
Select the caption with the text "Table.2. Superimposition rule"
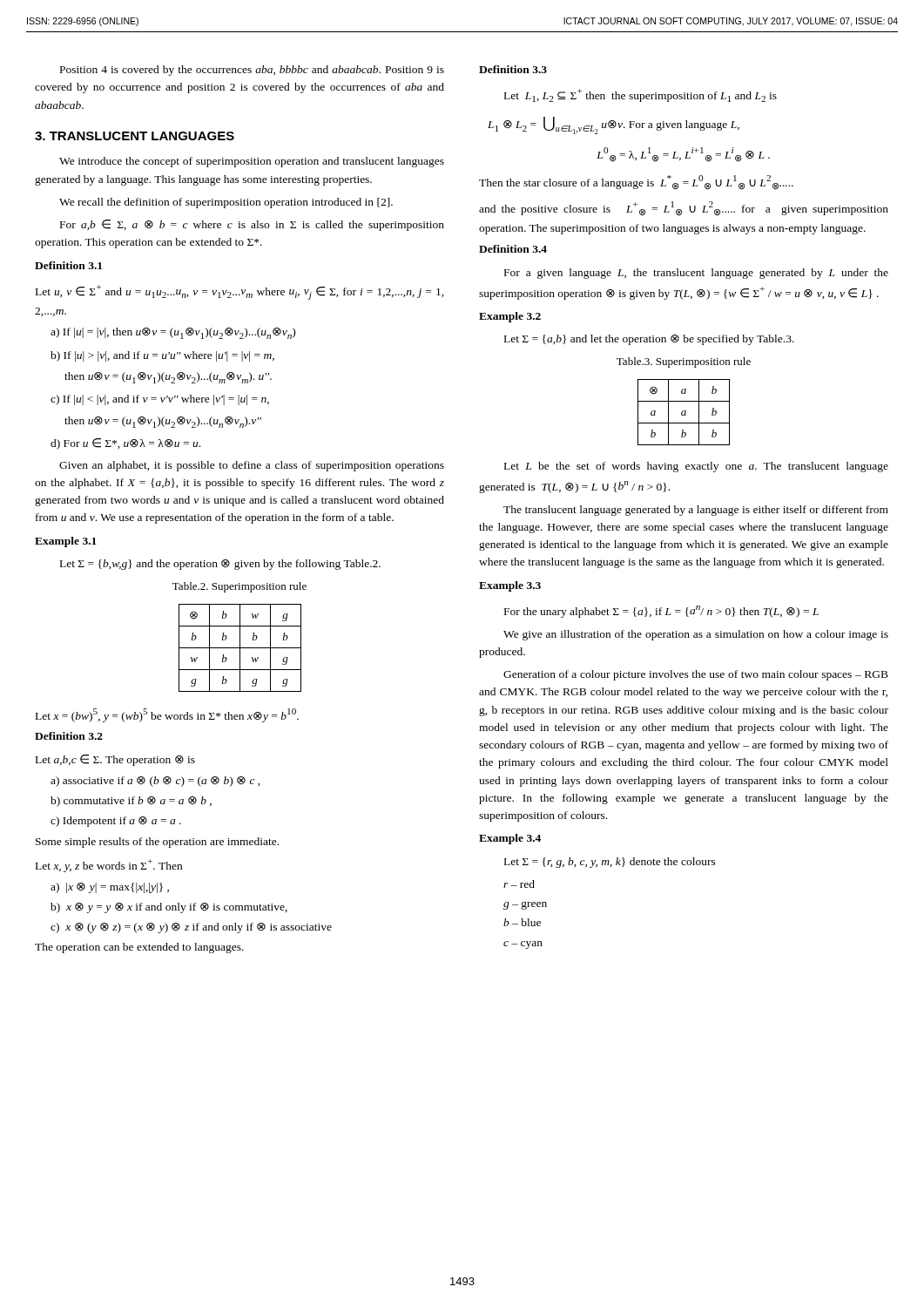[240, 586]
